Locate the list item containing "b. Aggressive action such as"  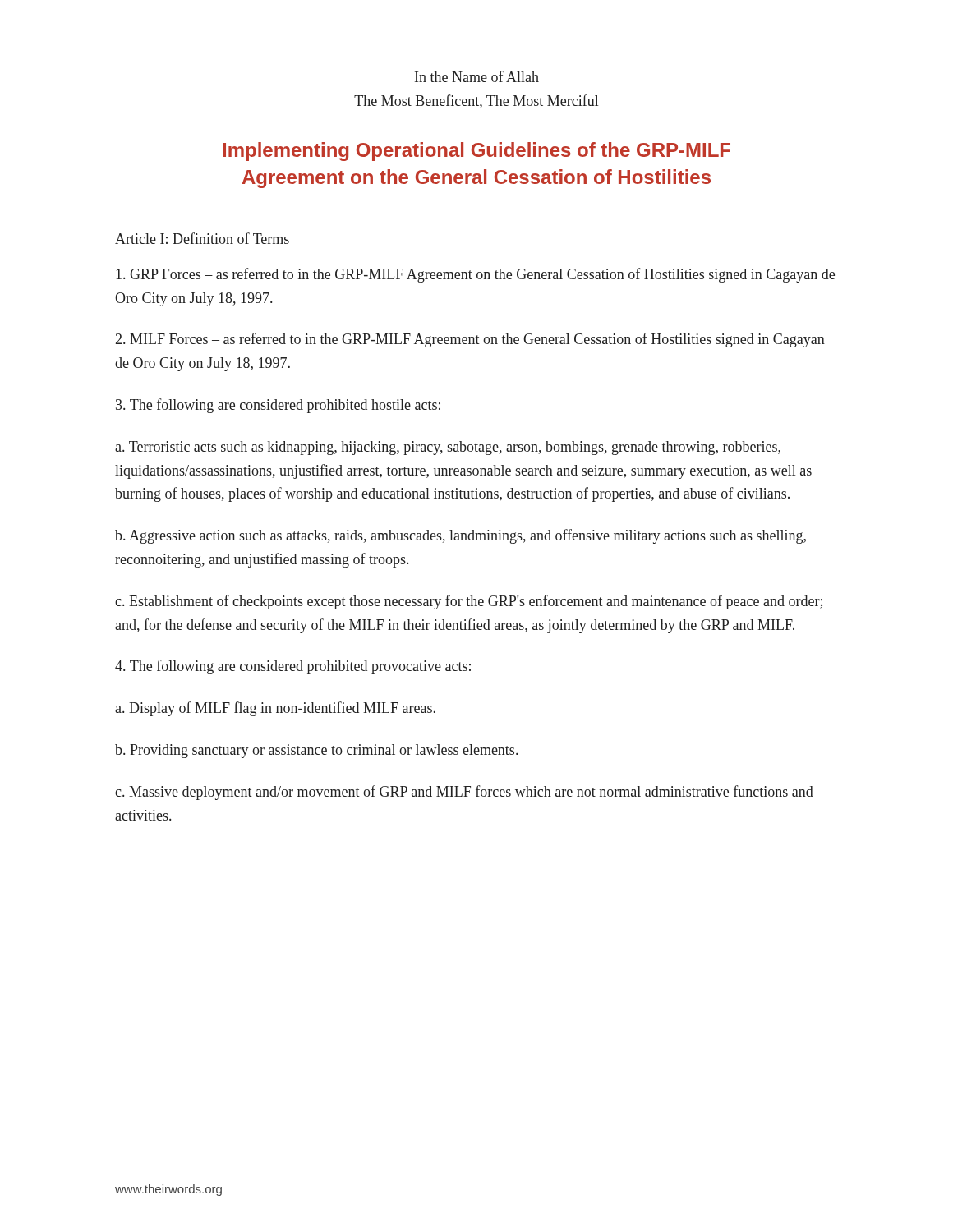click(x=461, y=547)
